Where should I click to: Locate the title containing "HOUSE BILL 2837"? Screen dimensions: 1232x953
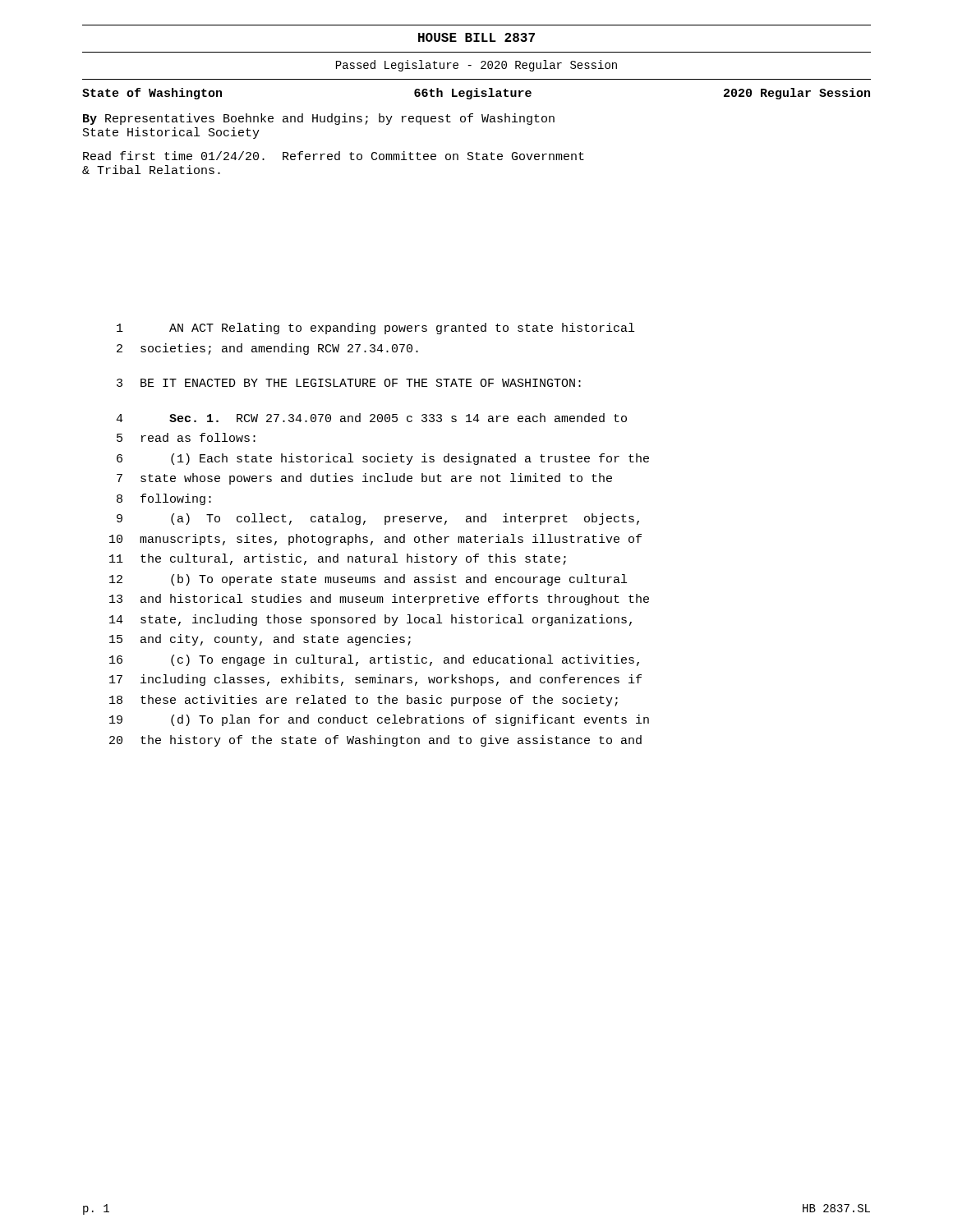(476, 39)
